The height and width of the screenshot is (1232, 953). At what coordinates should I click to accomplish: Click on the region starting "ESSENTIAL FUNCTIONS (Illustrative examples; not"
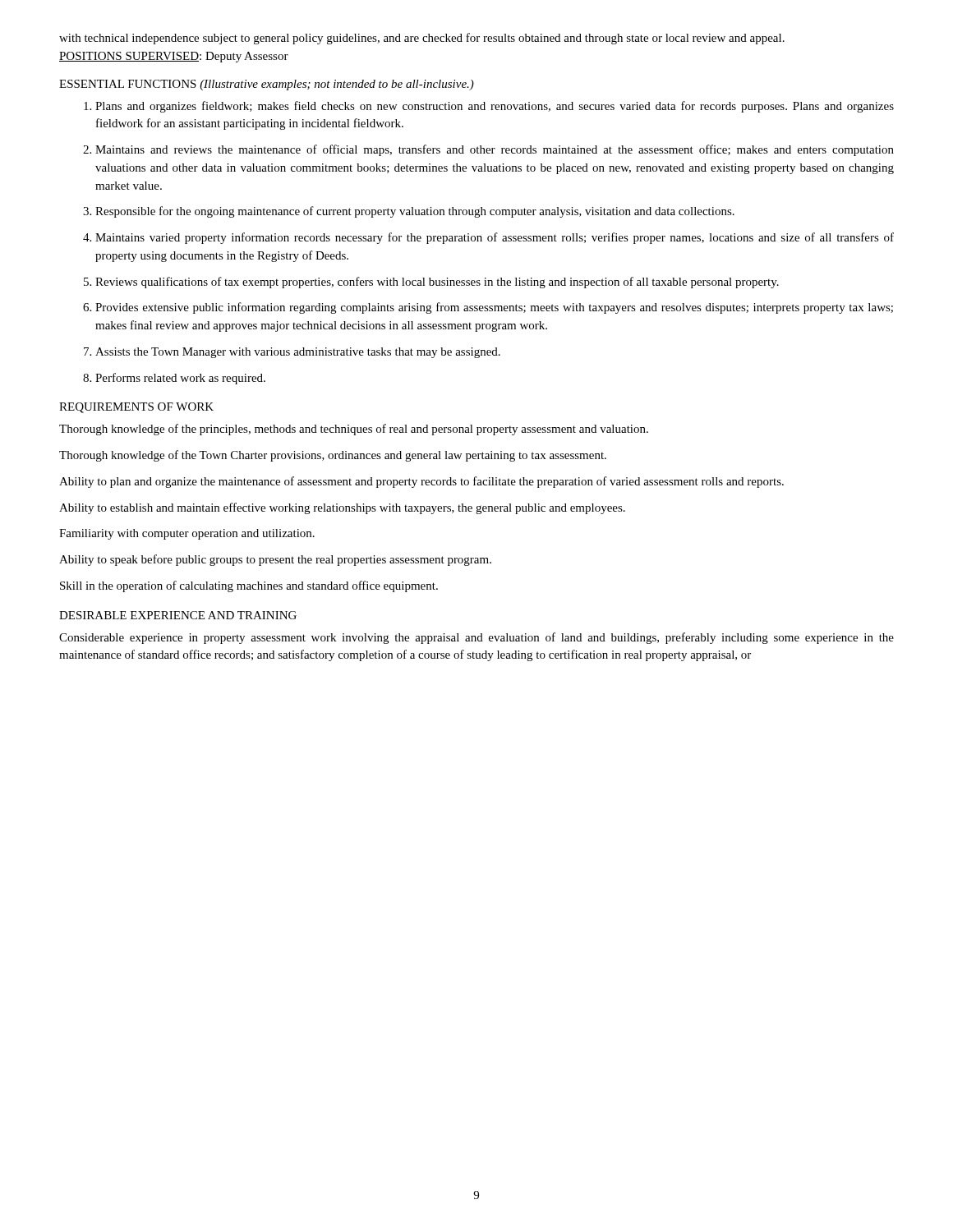pyautogui.click(x=267, y=83)
